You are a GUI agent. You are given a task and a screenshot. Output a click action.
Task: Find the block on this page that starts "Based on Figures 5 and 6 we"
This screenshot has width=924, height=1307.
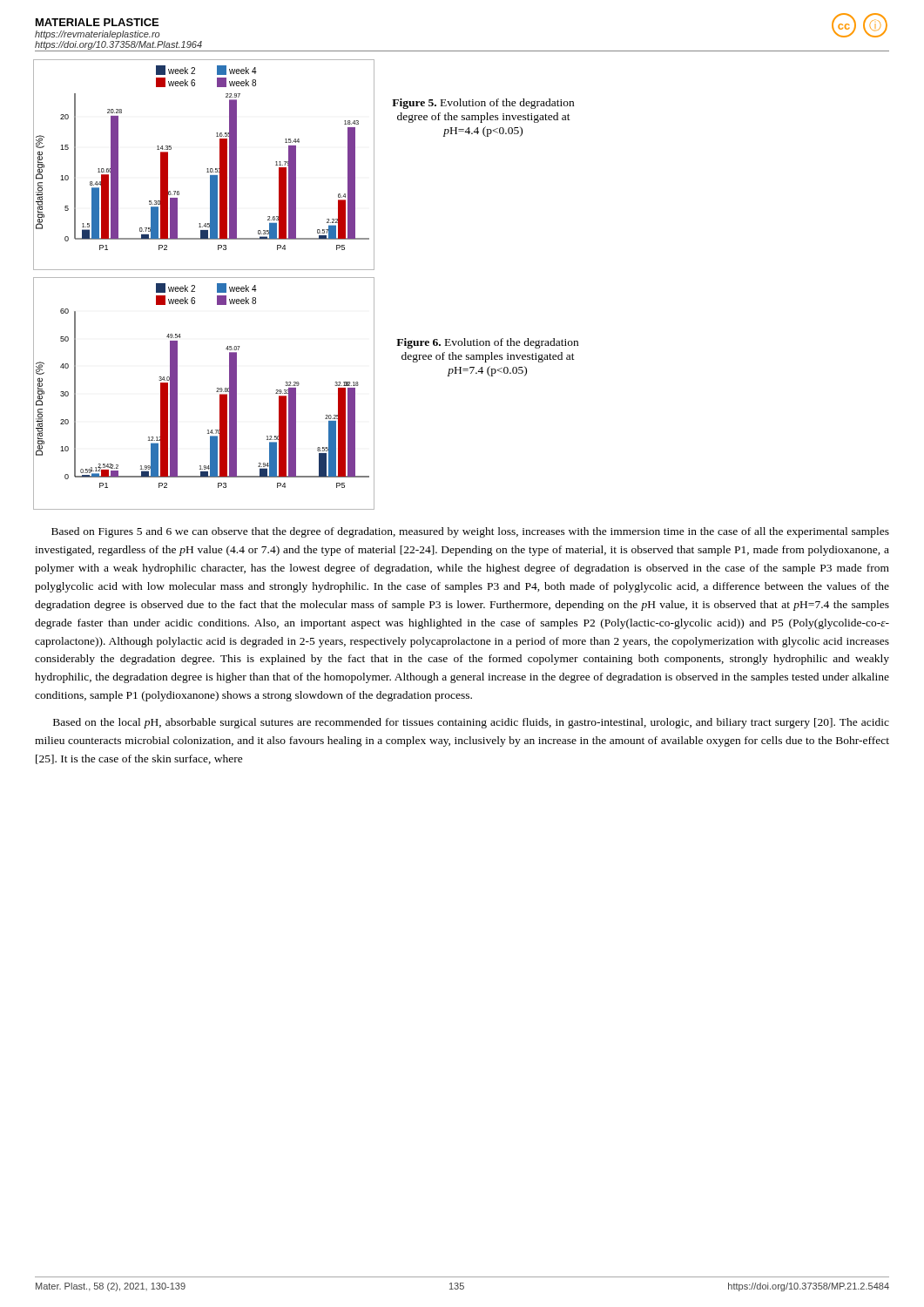pyautogui.click(x=462, y=613)
